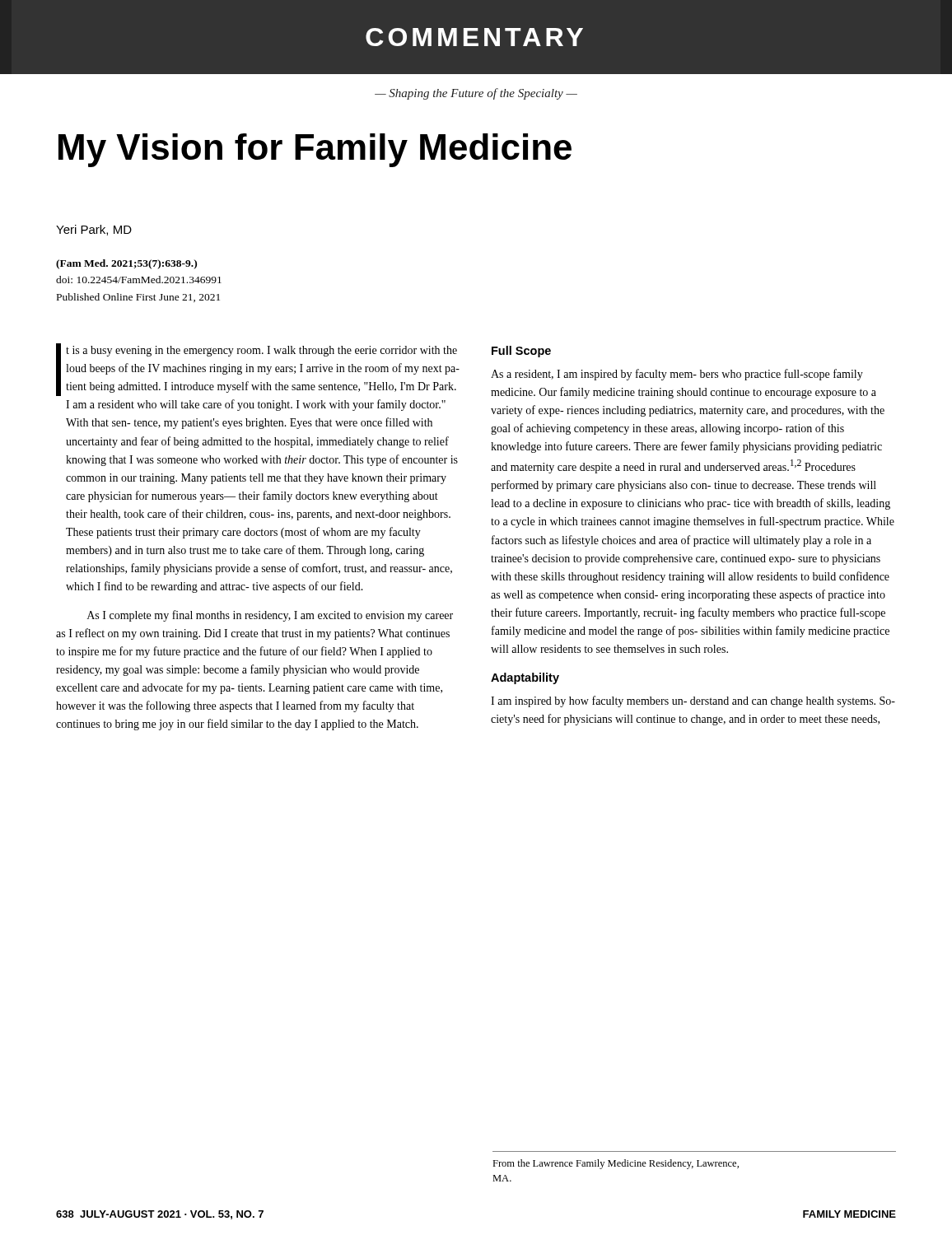Locate the title containing "My Vision for Family Medicine"

tap(476, 148)
